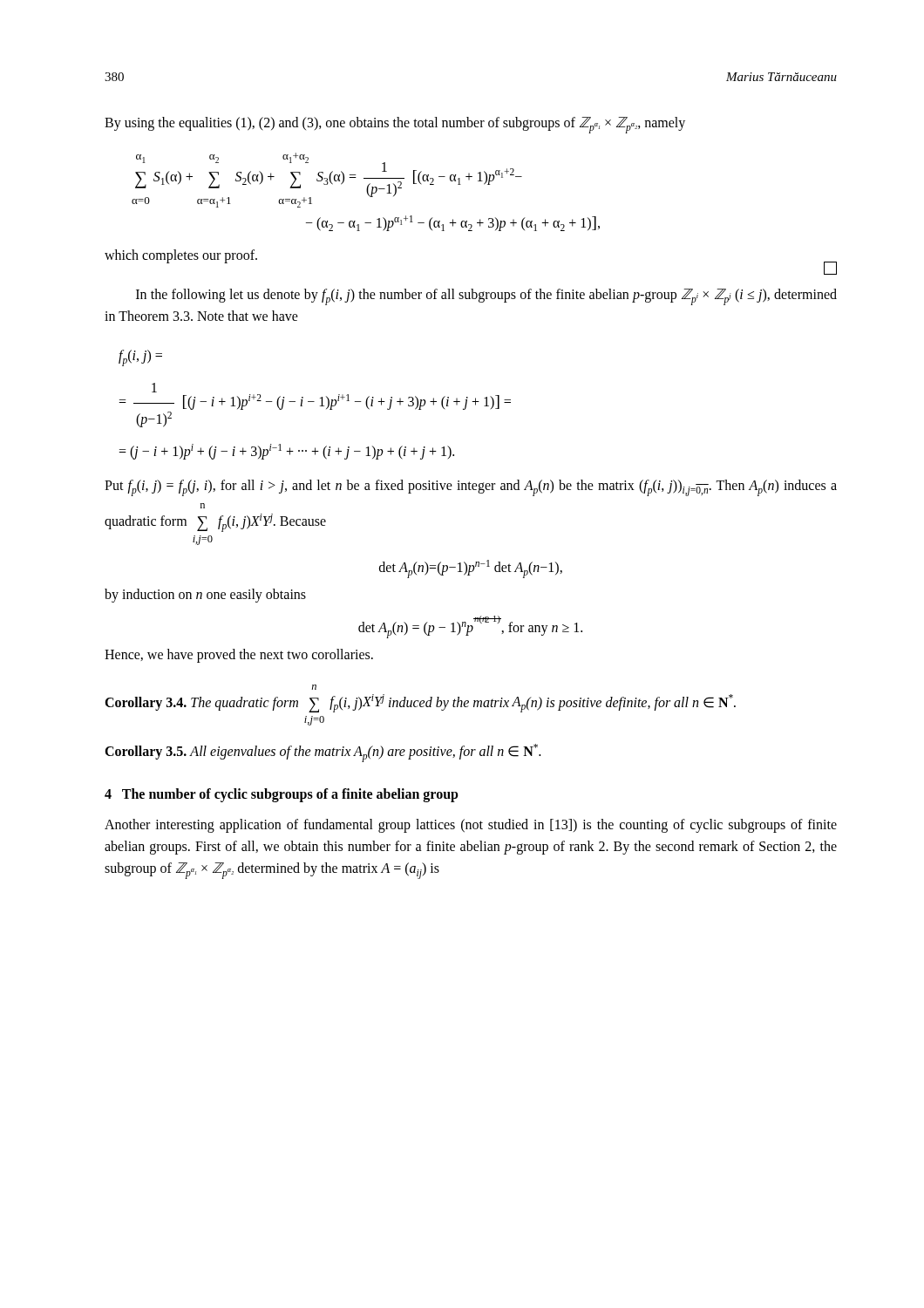The height and width of the screenshot is (1308, 924).
Task: Navigate to the text block starting "which completes our"
Action: (x=185, y=258)
